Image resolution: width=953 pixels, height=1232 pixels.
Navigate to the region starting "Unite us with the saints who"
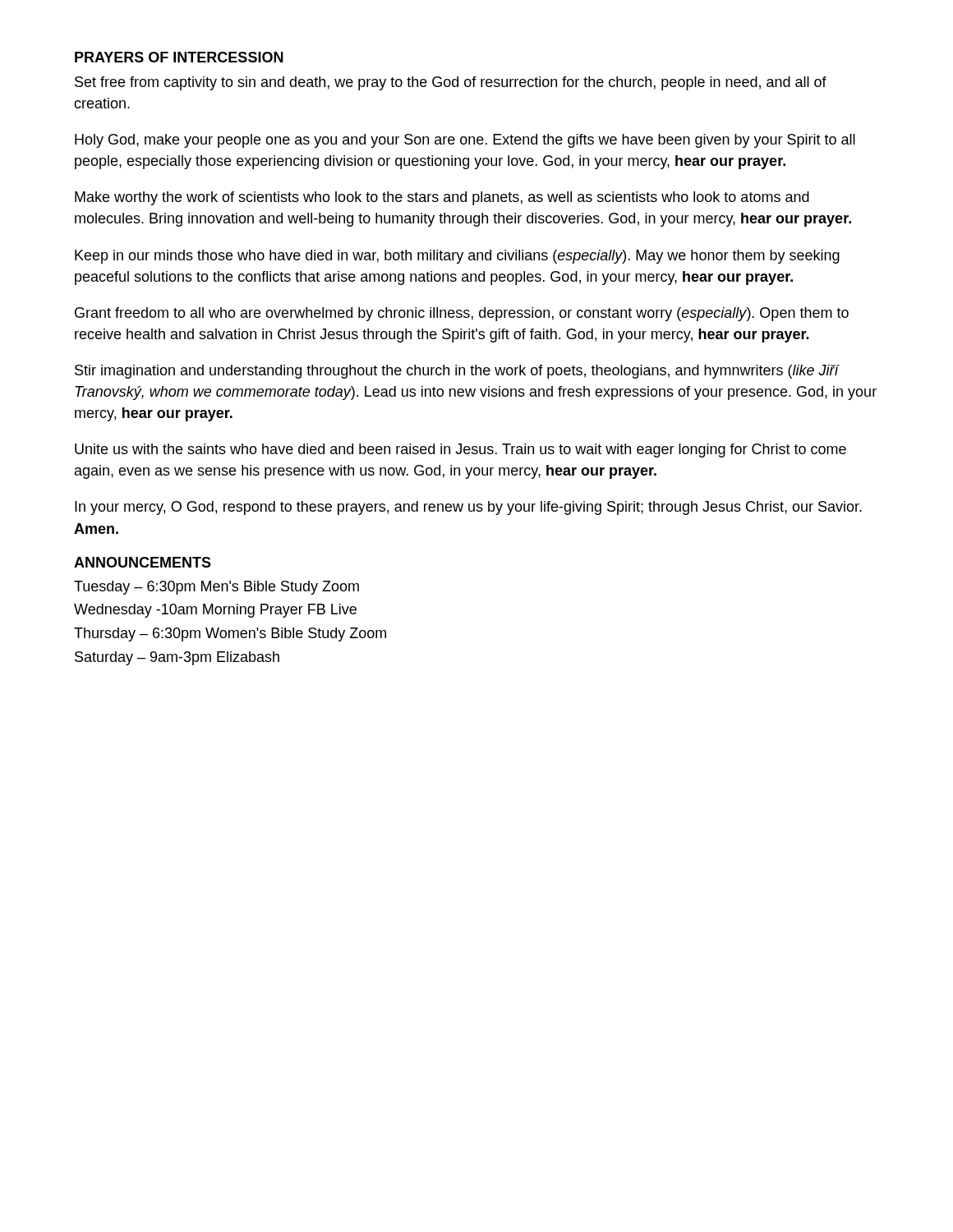(x=460, y=460)
